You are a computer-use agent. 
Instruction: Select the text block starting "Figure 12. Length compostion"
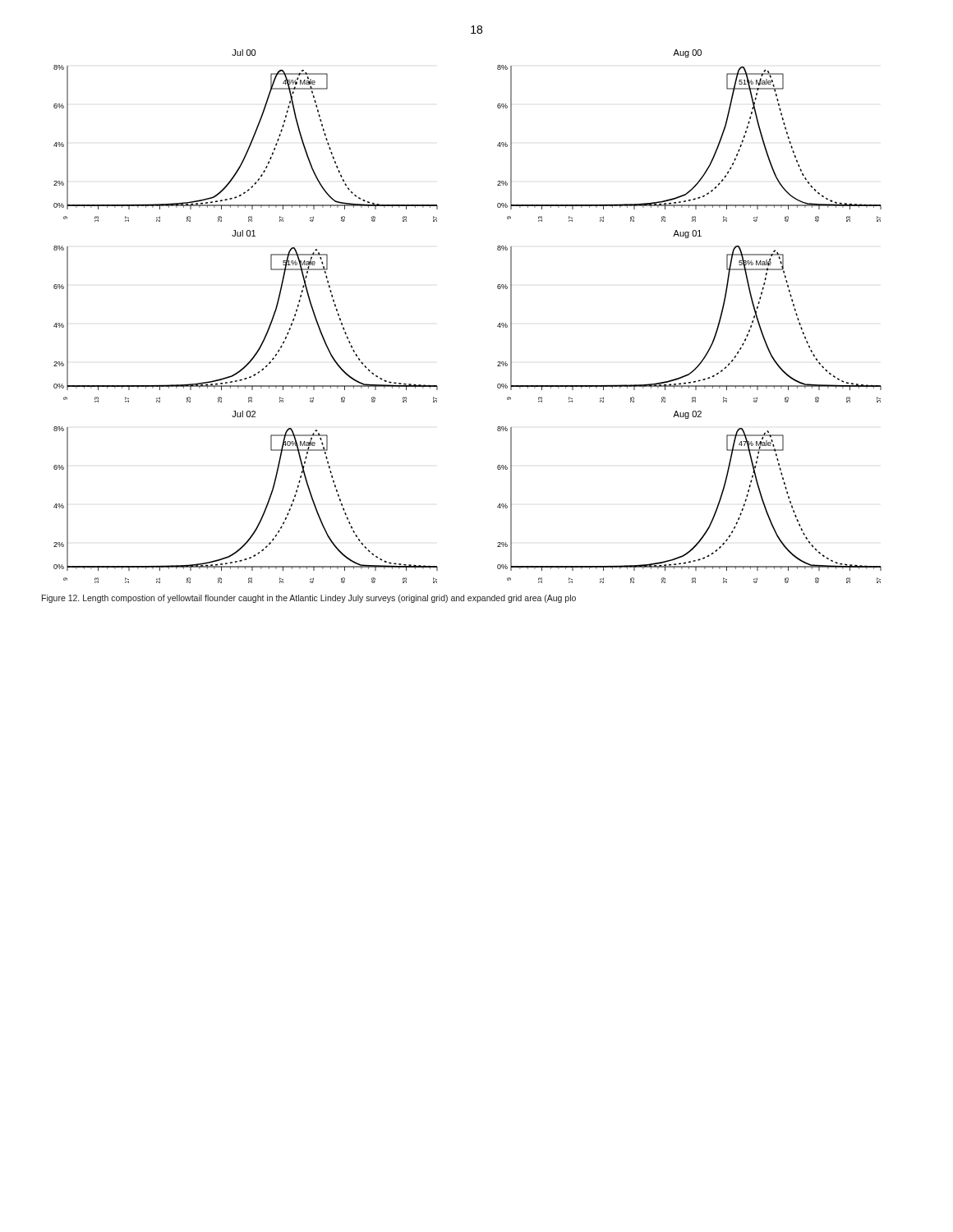coord(309,598)
